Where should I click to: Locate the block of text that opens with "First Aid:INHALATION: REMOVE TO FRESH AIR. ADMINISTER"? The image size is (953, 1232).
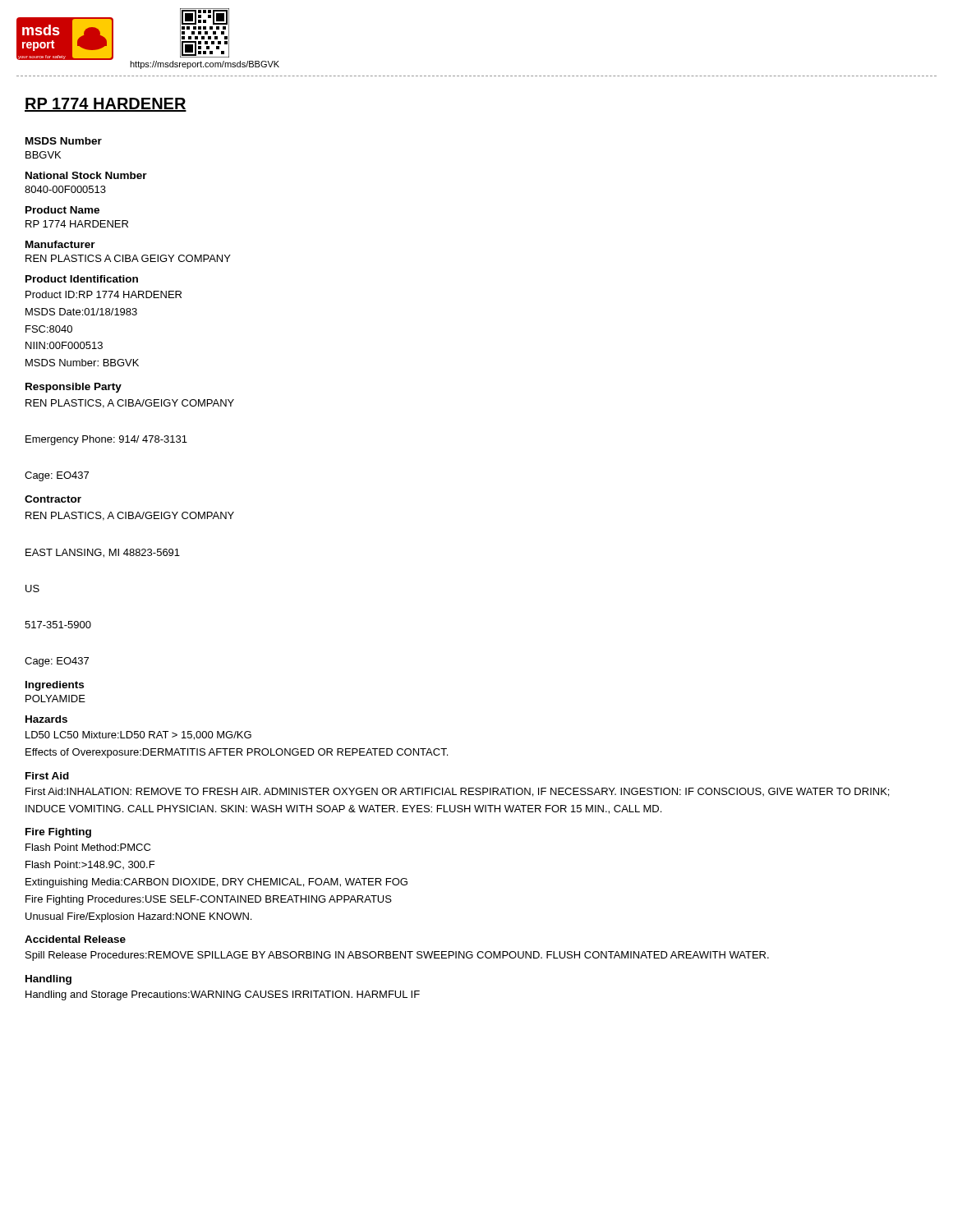(457, 800)
